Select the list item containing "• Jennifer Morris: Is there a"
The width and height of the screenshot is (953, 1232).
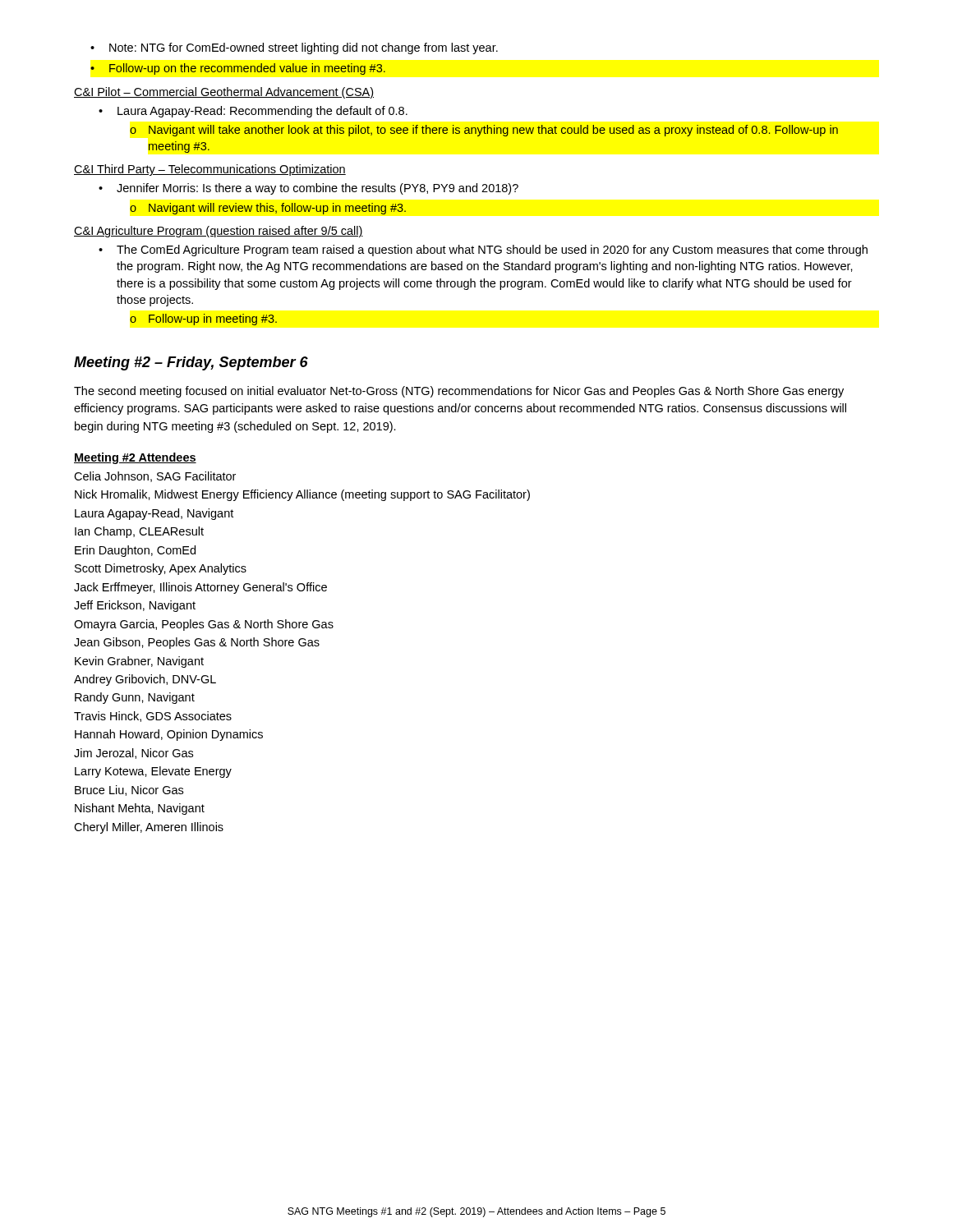click(x=489, y=189)
